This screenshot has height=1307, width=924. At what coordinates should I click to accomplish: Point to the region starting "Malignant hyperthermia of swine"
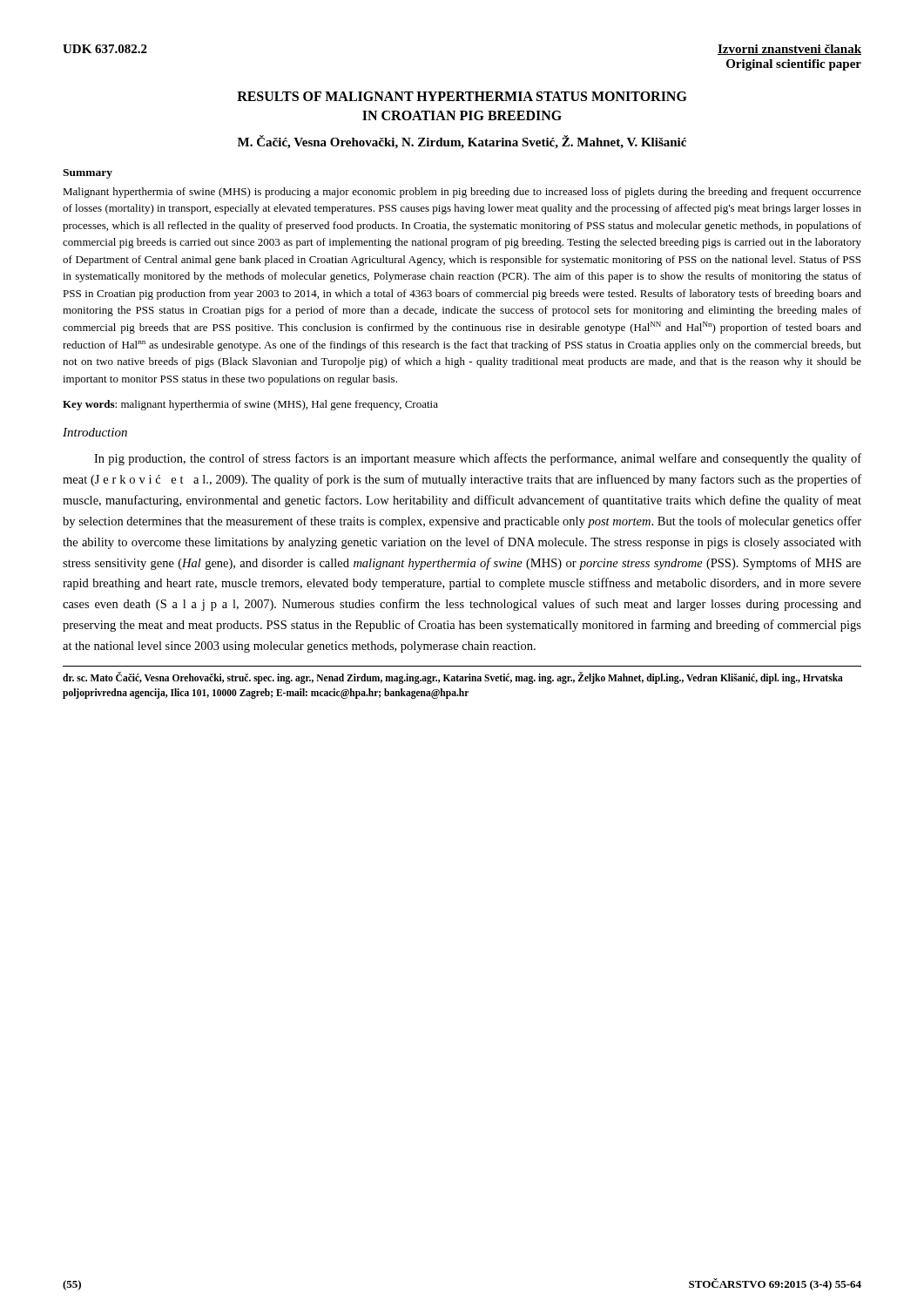(x=462, y=285)
